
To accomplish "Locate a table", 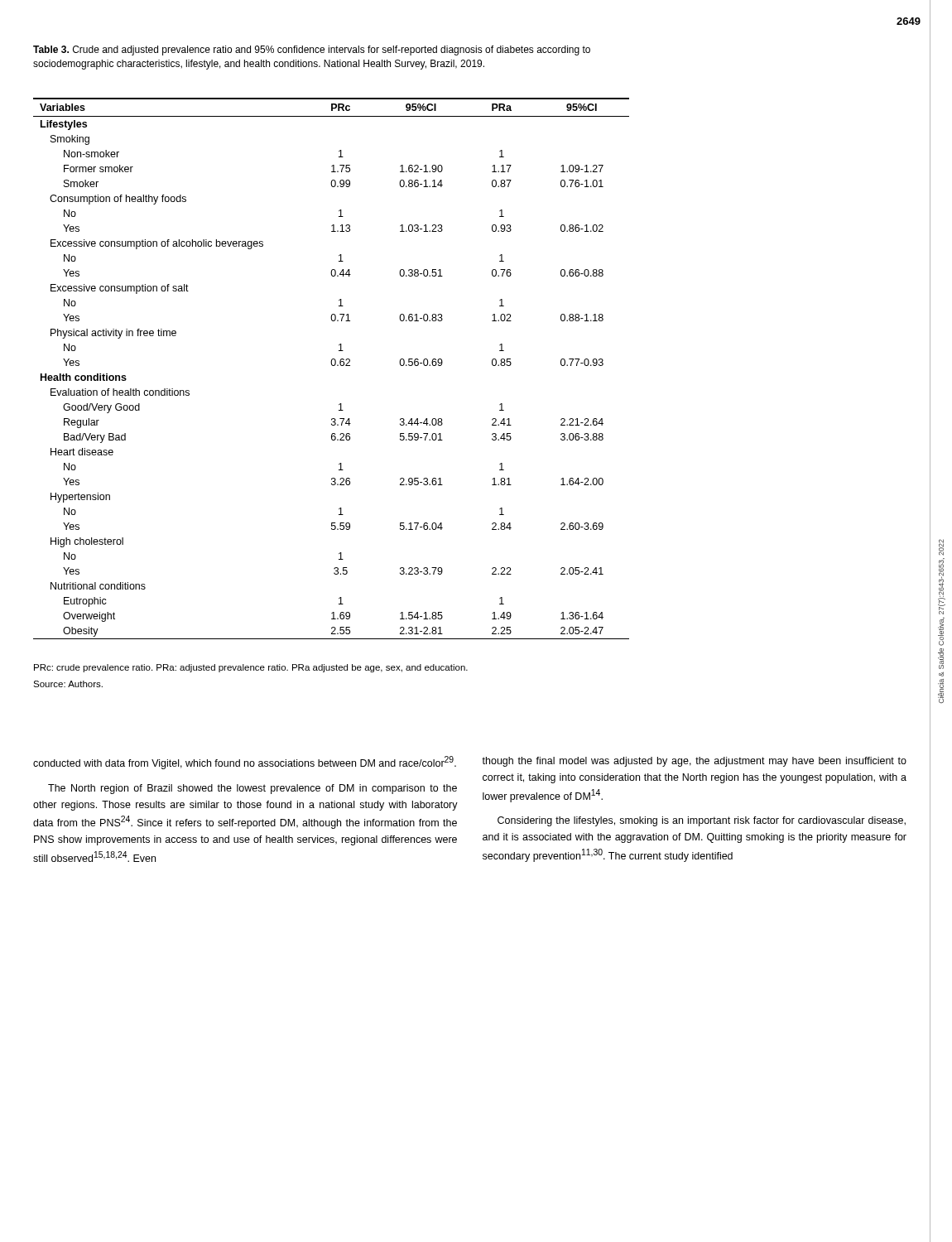I will click(x=331, y=369).
